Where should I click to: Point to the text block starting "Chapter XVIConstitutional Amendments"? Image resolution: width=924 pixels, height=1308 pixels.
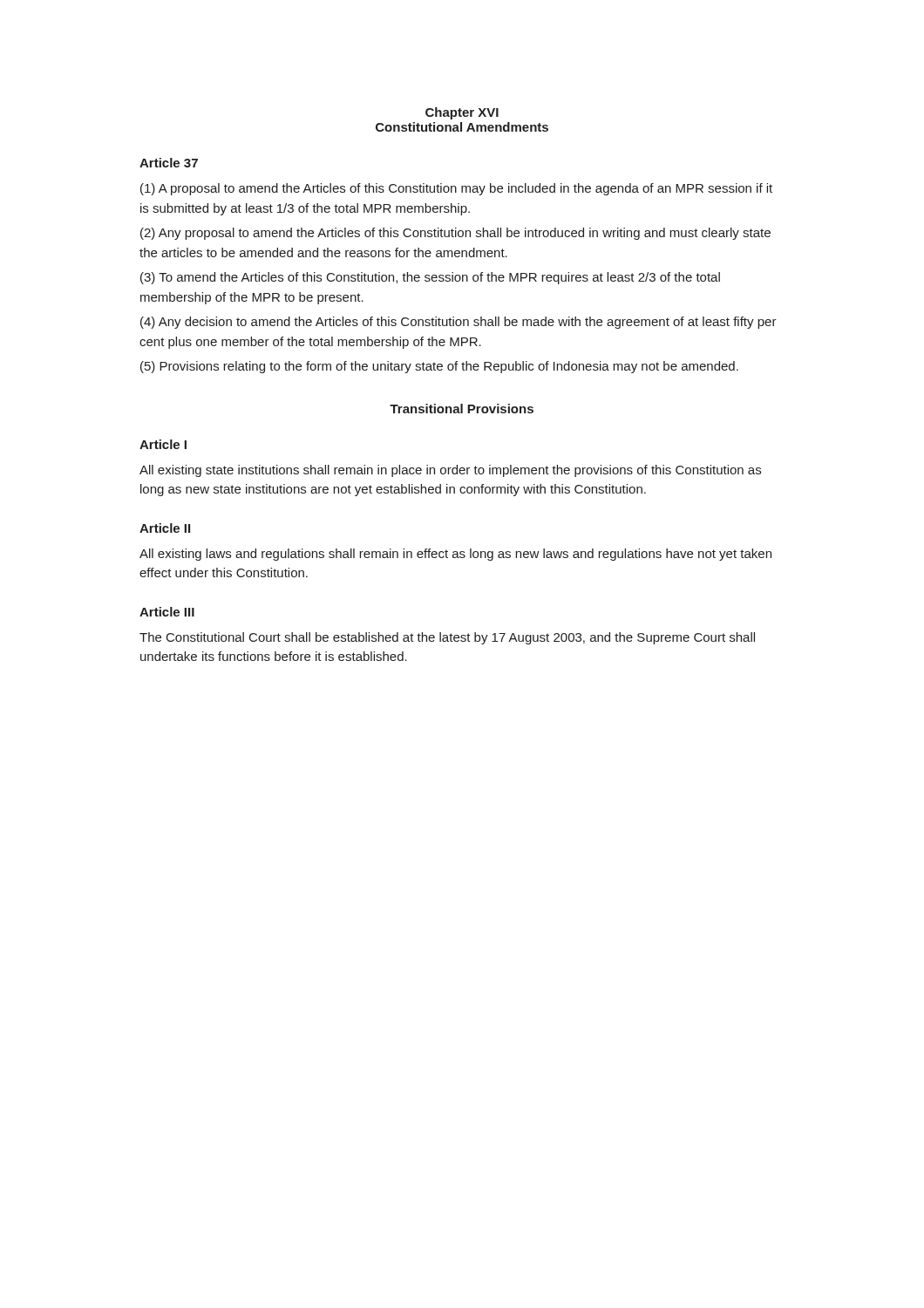coord(462,119)
